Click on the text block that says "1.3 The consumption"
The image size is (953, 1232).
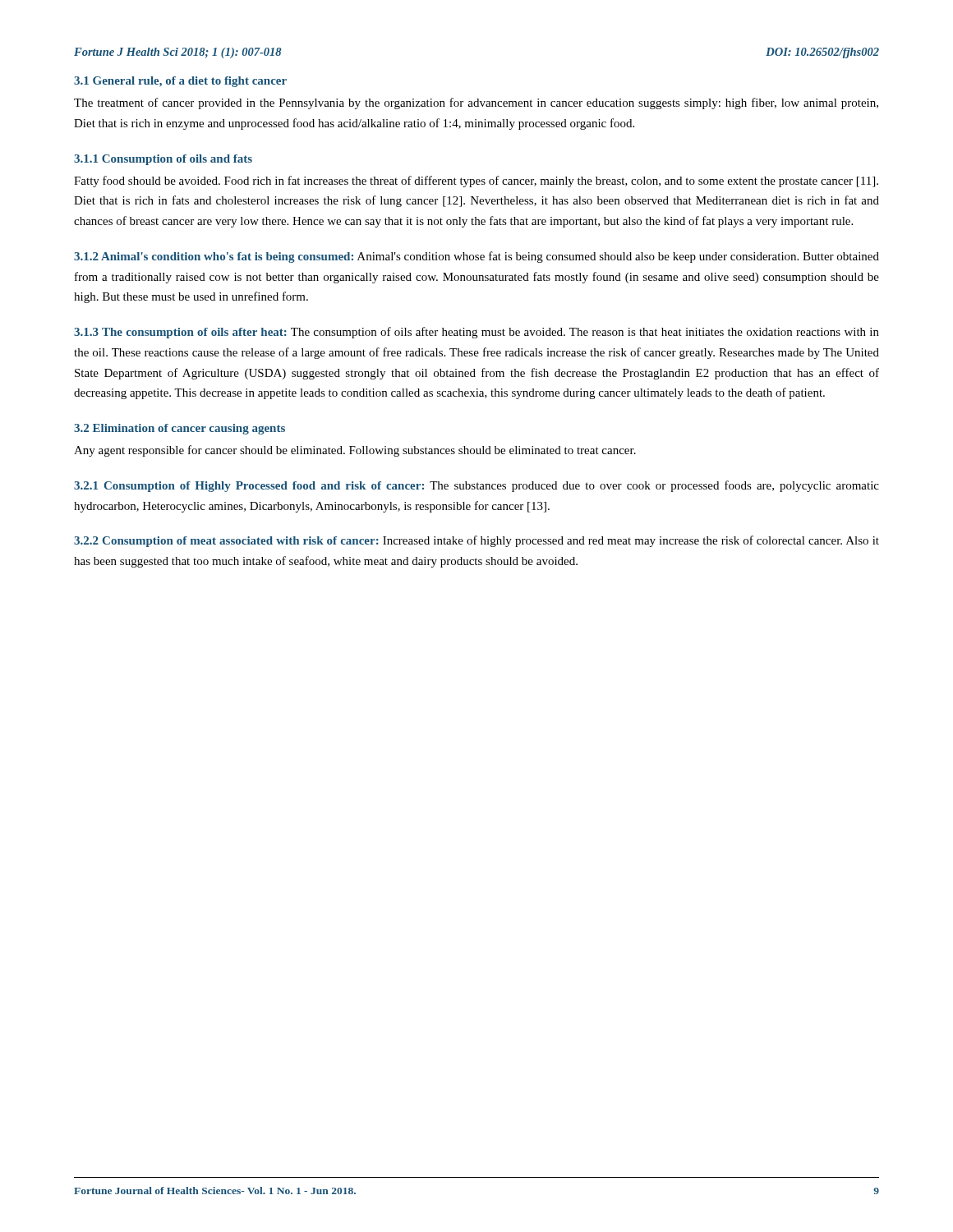click(x=476, y=362)
